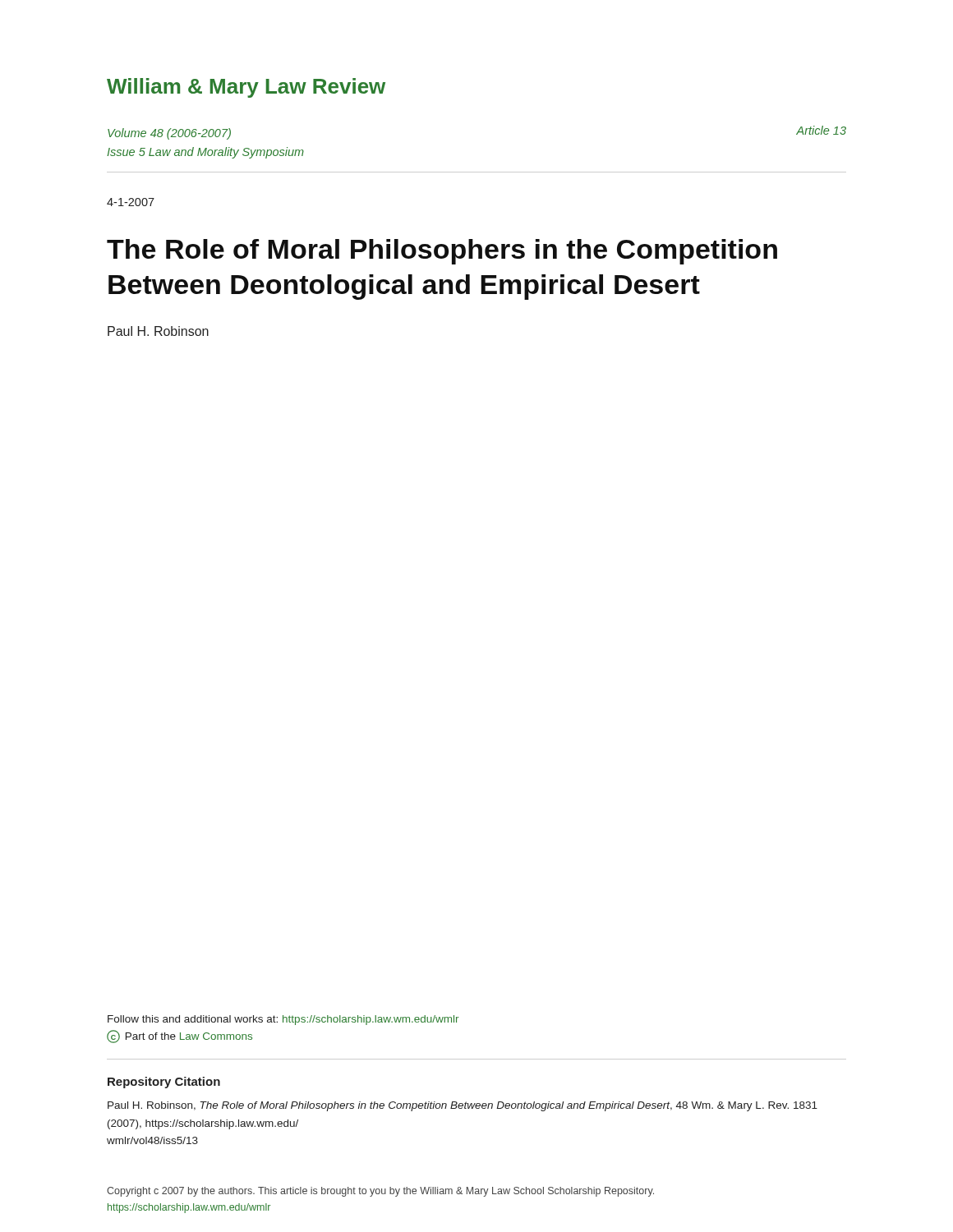The height and width of the screenshot is (1232, 953).
Task: Click on the text containing "C Part of the Law Commons"
Action: pos(180,1037)
